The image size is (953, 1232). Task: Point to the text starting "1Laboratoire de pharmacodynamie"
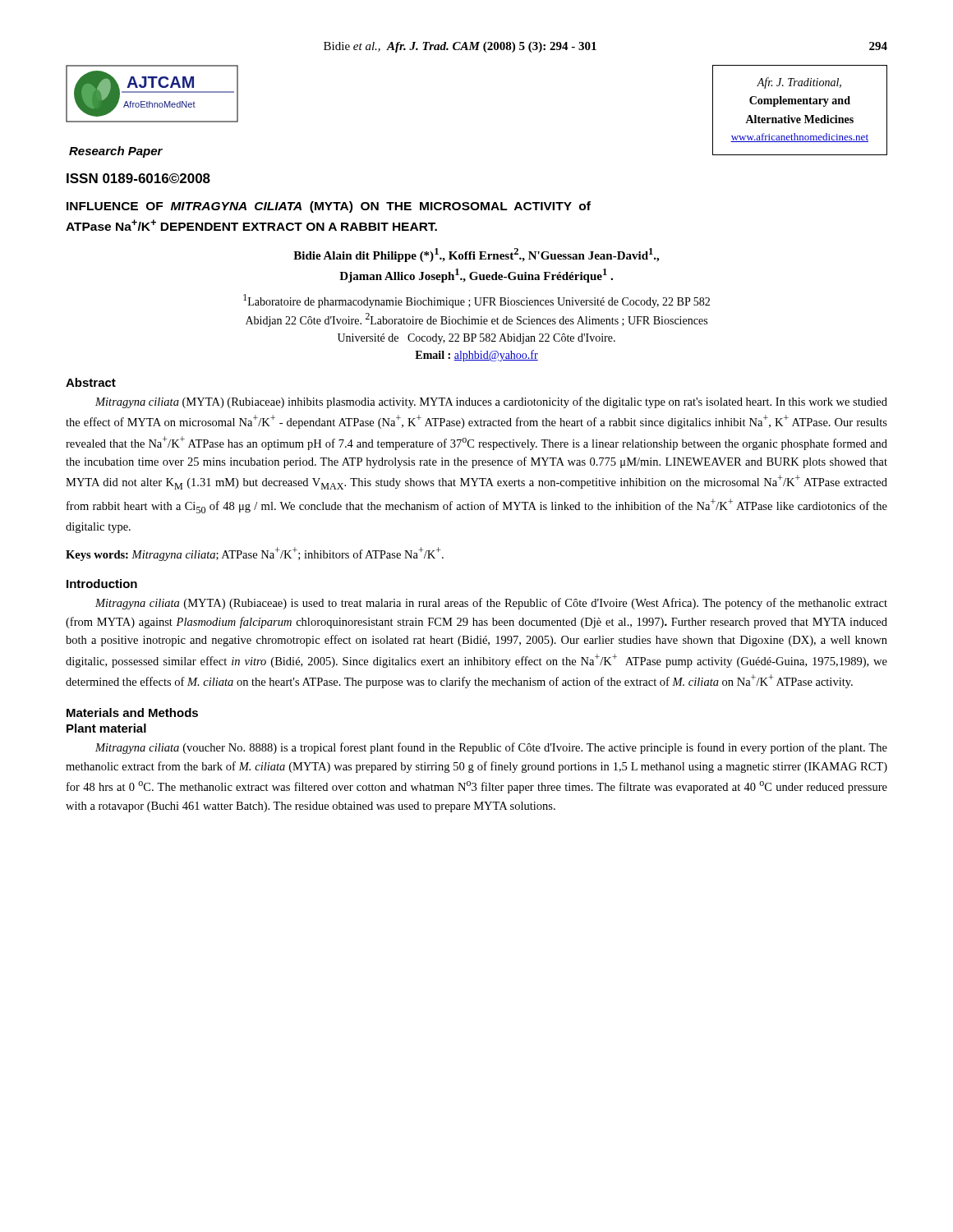[x=476, y=327]
